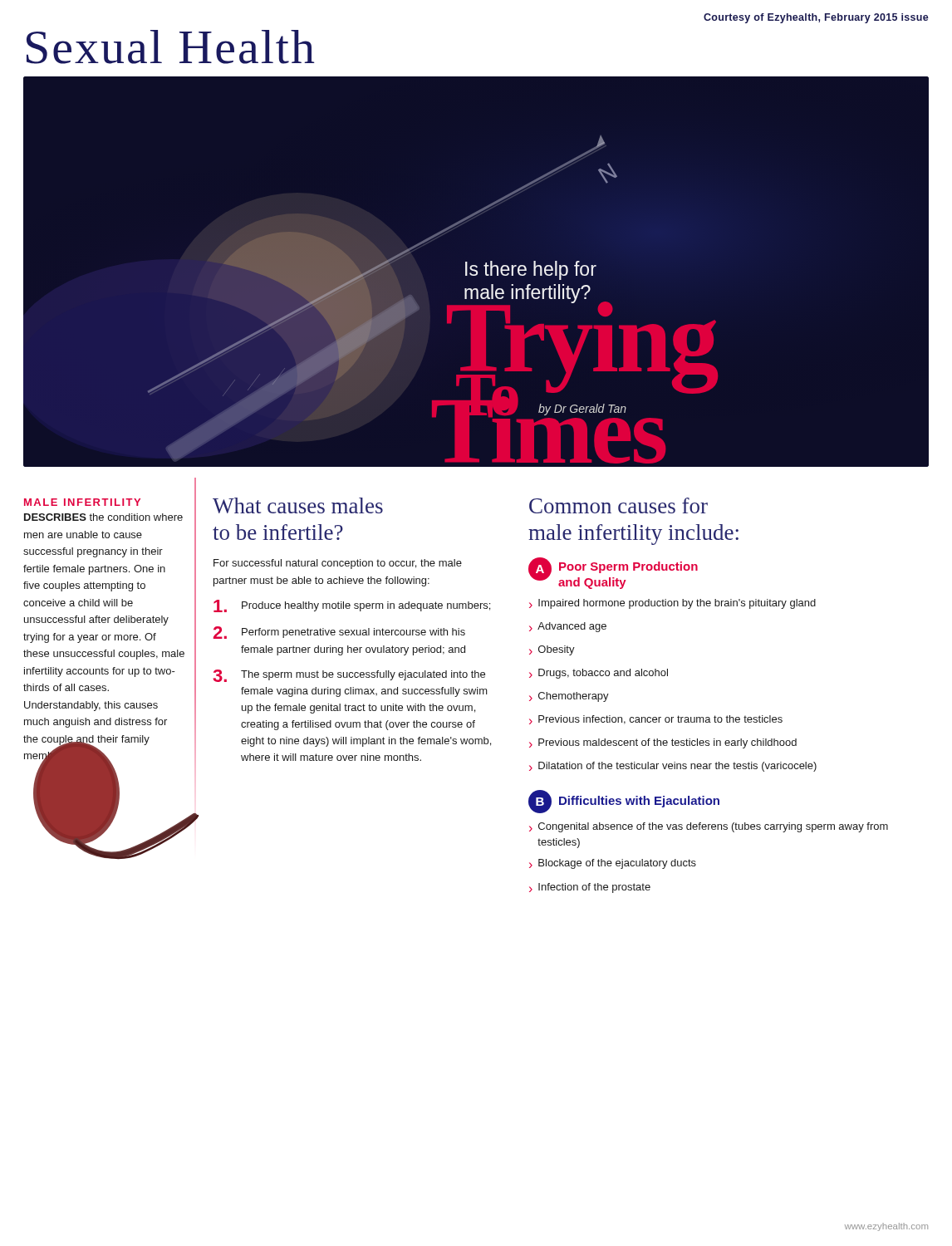Viewport: 952px width, 1246px height.
Task: Find the text block starting "› Previous infection,"
Action: point(655,721)
